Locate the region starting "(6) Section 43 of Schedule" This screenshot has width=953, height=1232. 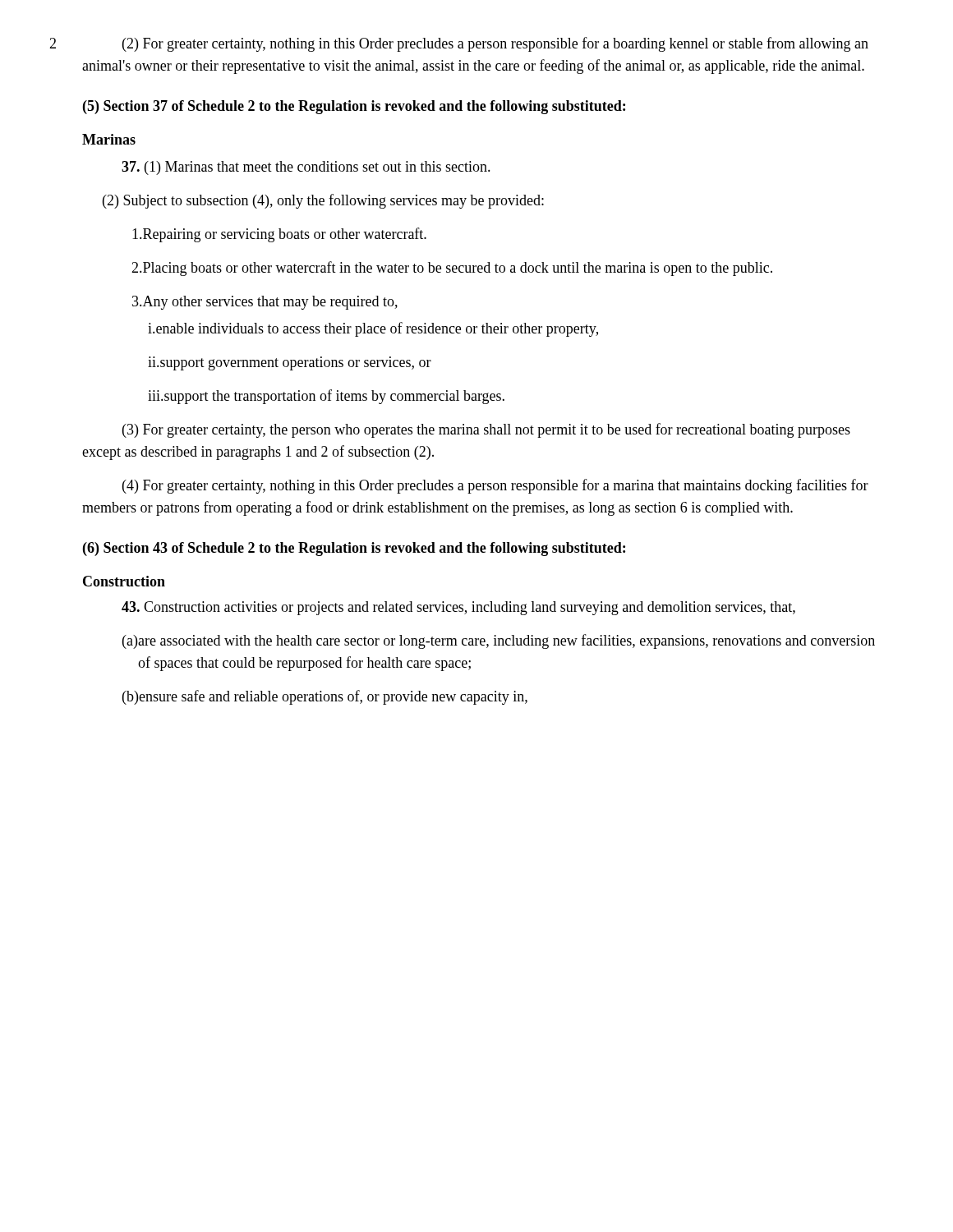tap(485, 548)
